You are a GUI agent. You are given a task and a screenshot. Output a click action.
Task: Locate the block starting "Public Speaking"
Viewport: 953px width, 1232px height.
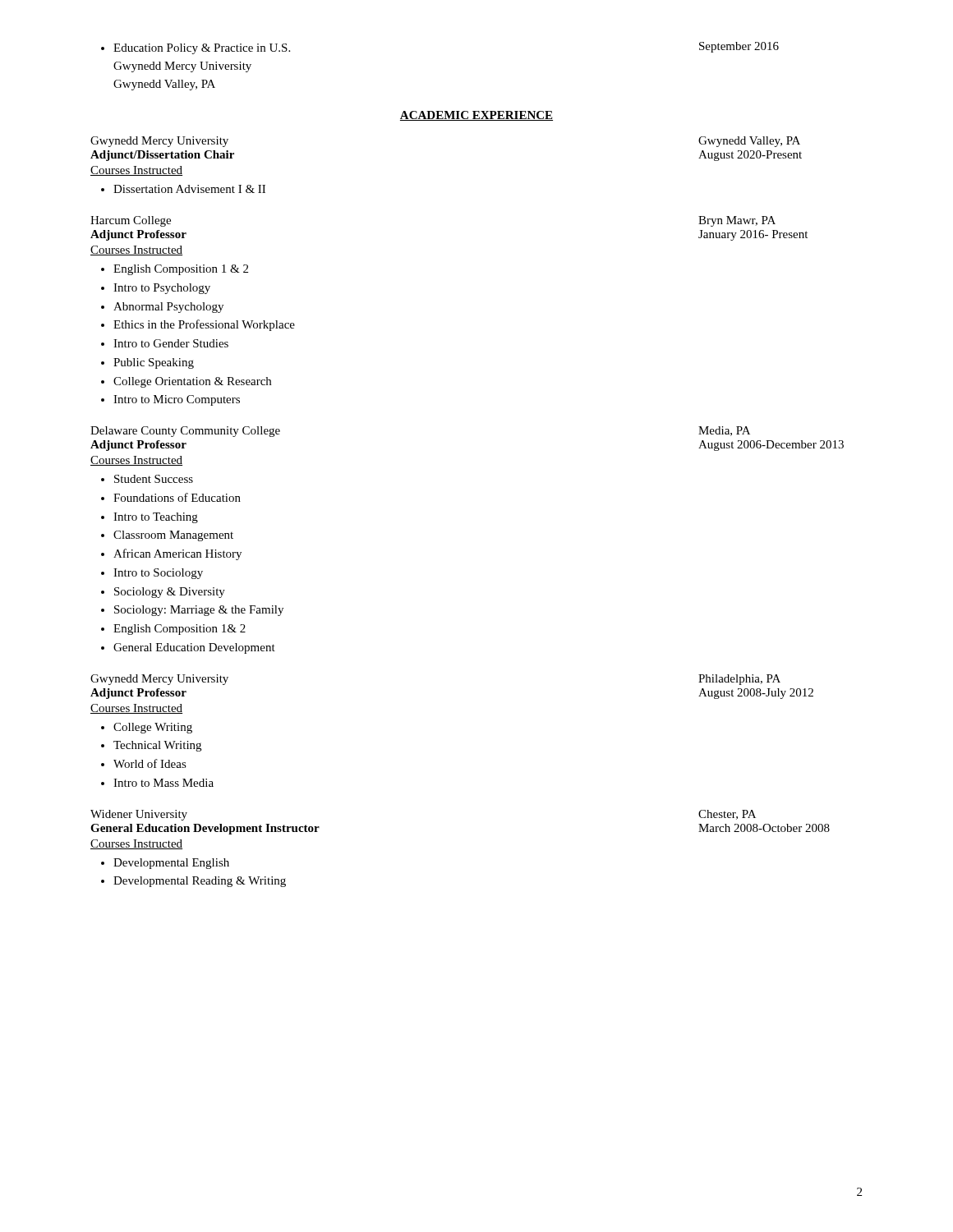(154, 362)
